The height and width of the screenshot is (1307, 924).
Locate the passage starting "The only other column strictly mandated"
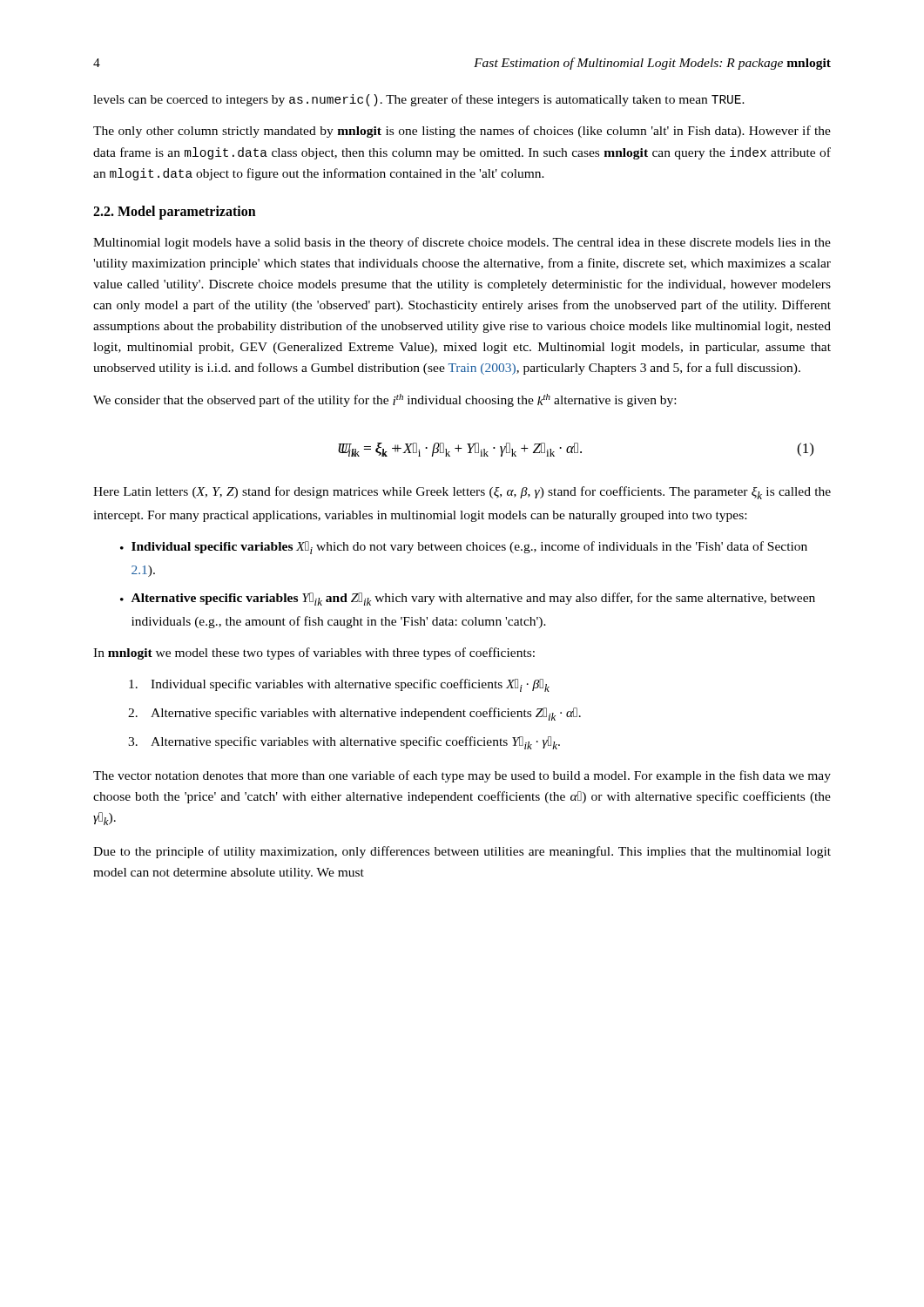pyautogui.click(x=462, y=152)
